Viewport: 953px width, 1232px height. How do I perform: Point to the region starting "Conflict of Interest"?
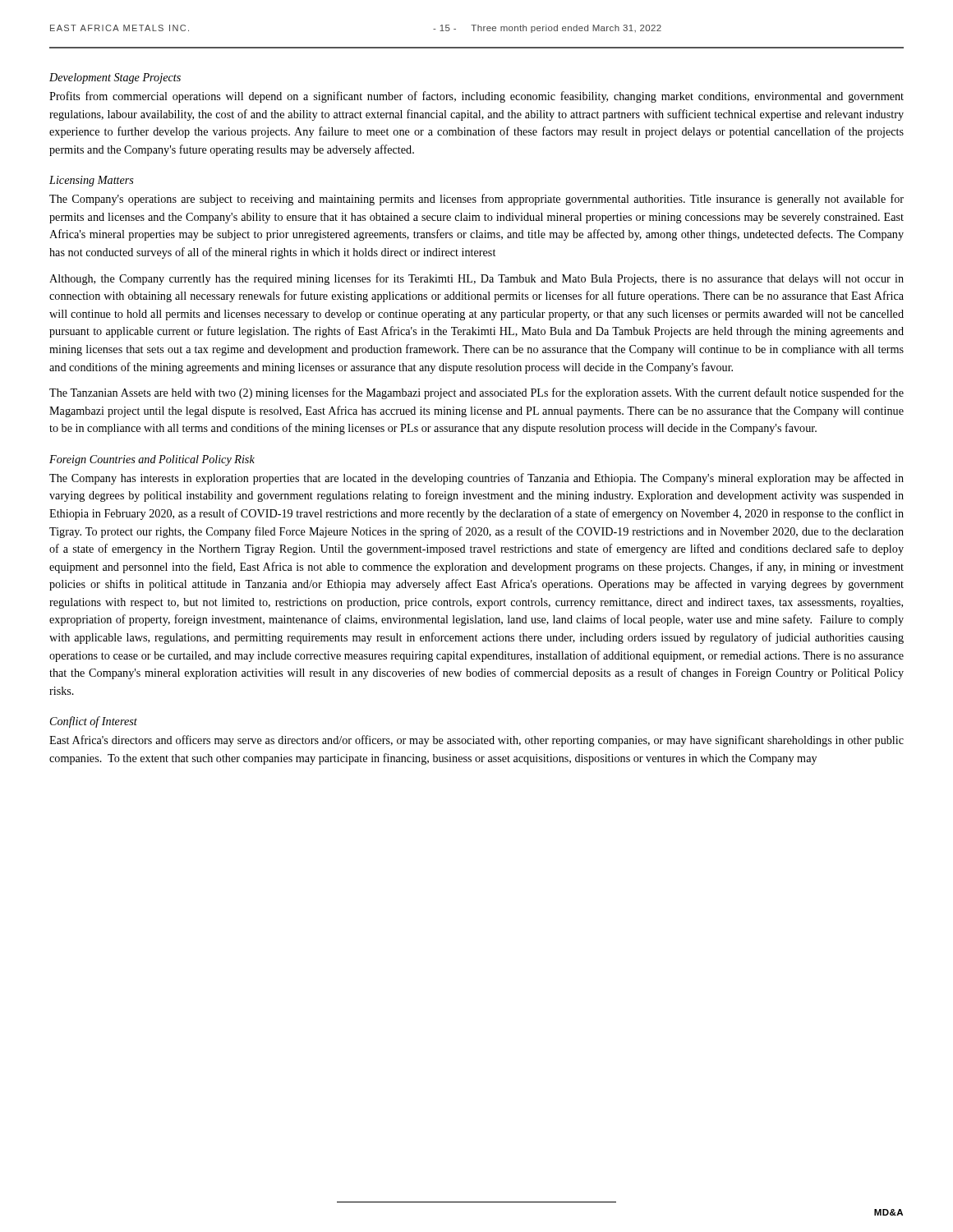pyautogui.click(x=93, y=721)
